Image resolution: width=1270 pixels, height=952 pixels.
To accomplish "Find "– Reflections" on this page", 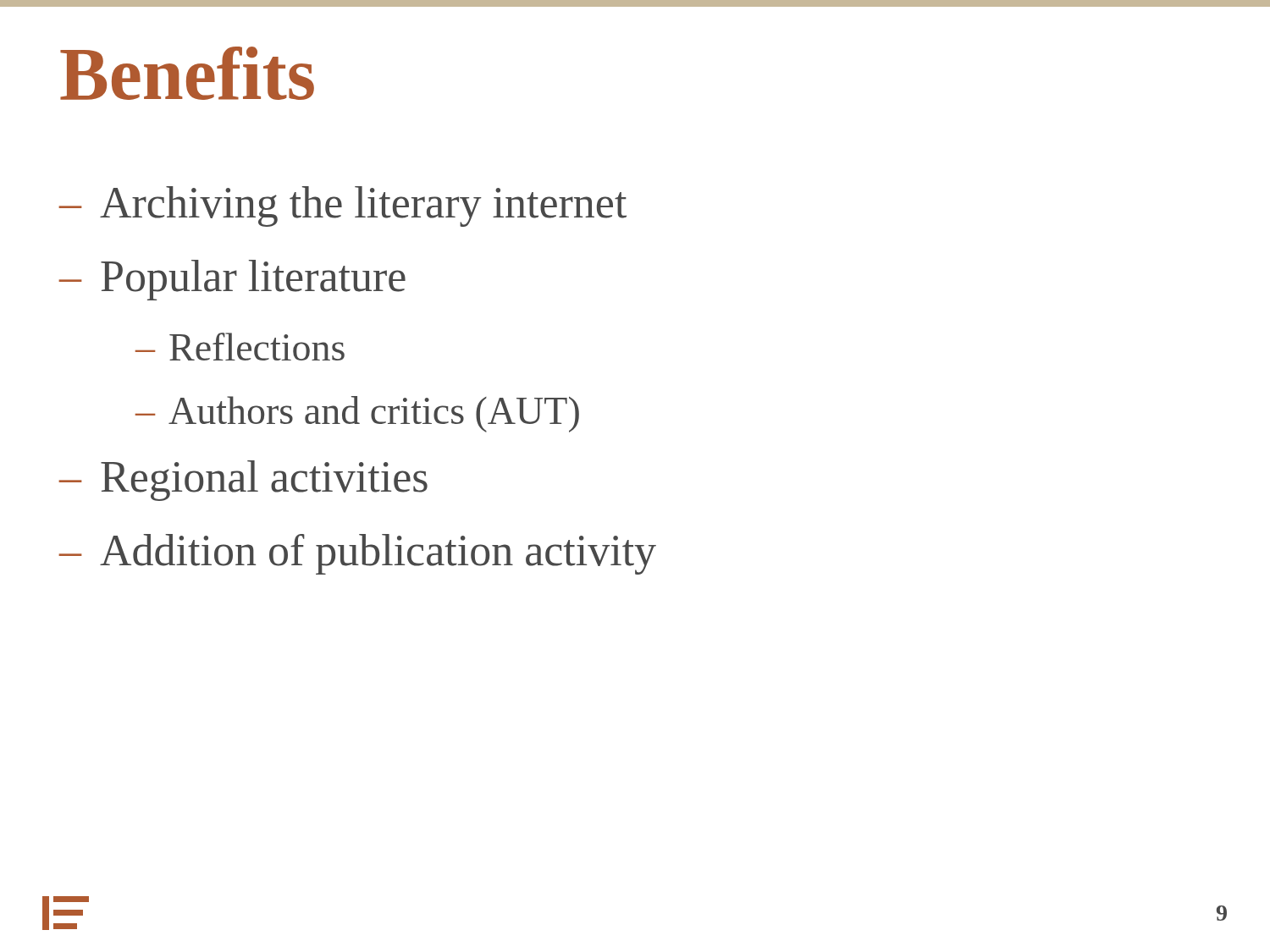I will click(x=241, y=347).
